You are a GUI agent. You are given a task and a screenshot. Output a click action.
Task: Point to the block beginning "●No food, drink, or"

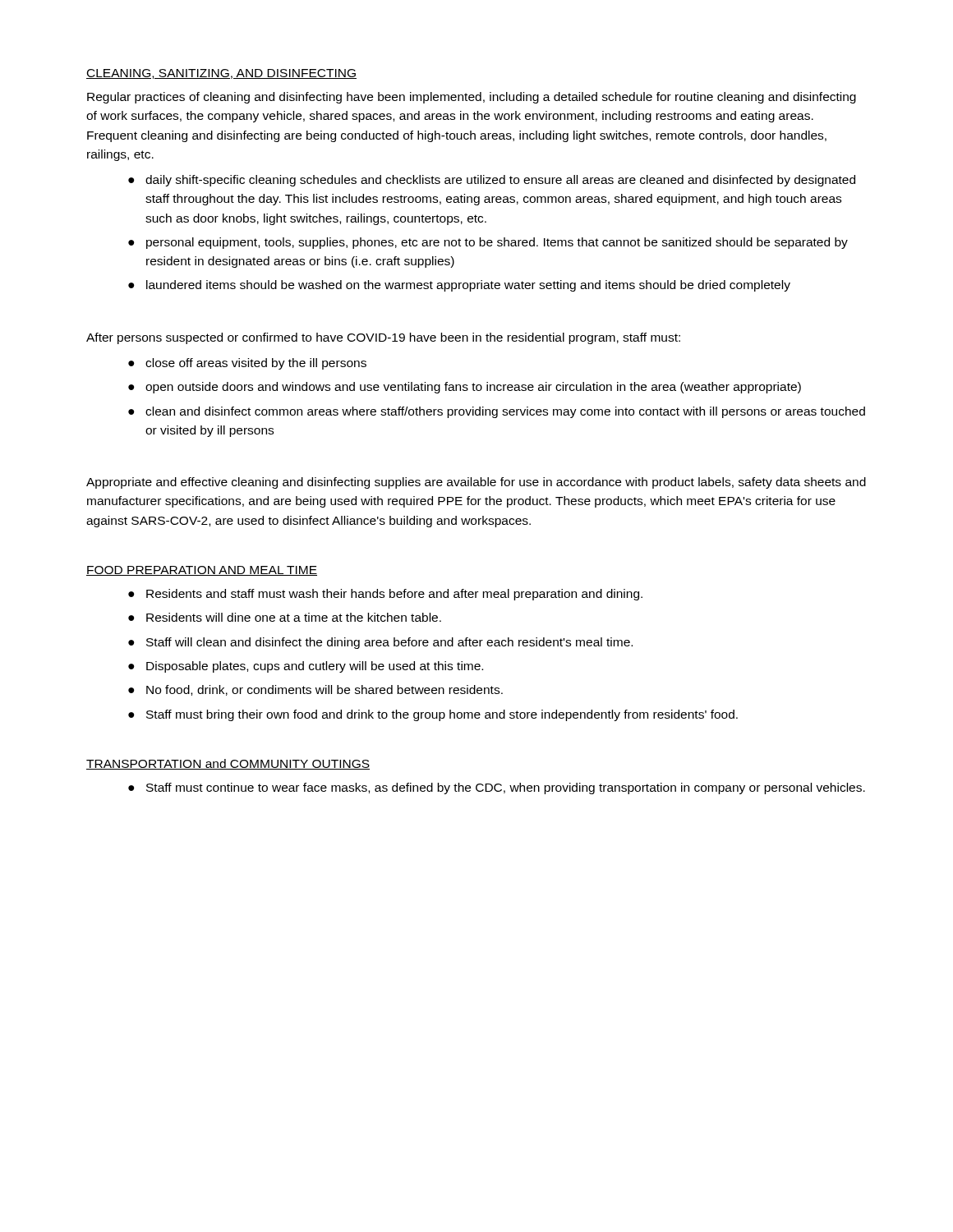pyautogui.click(x=497, y=690)
